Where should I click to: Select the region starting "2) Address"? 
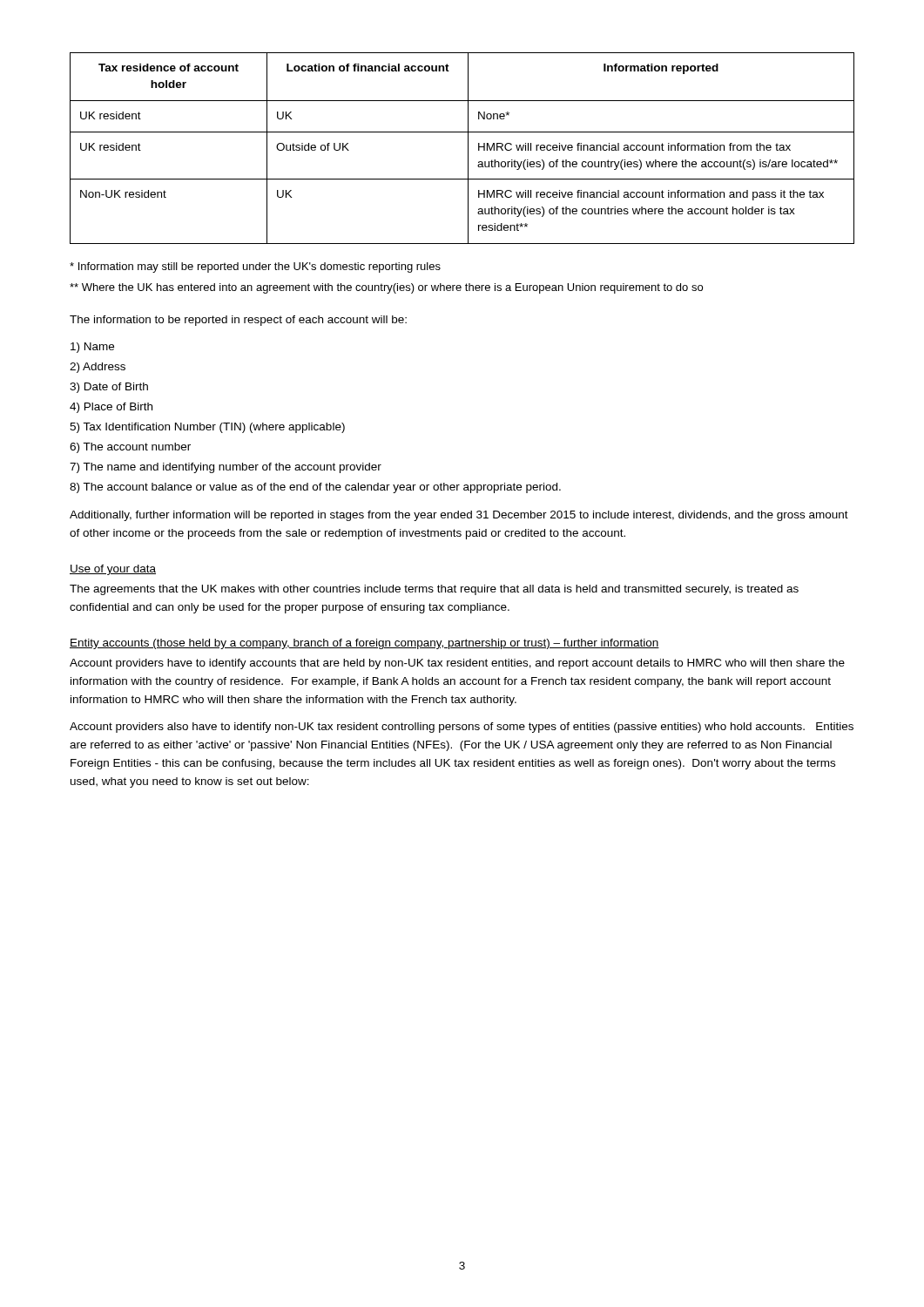point(98,366)
